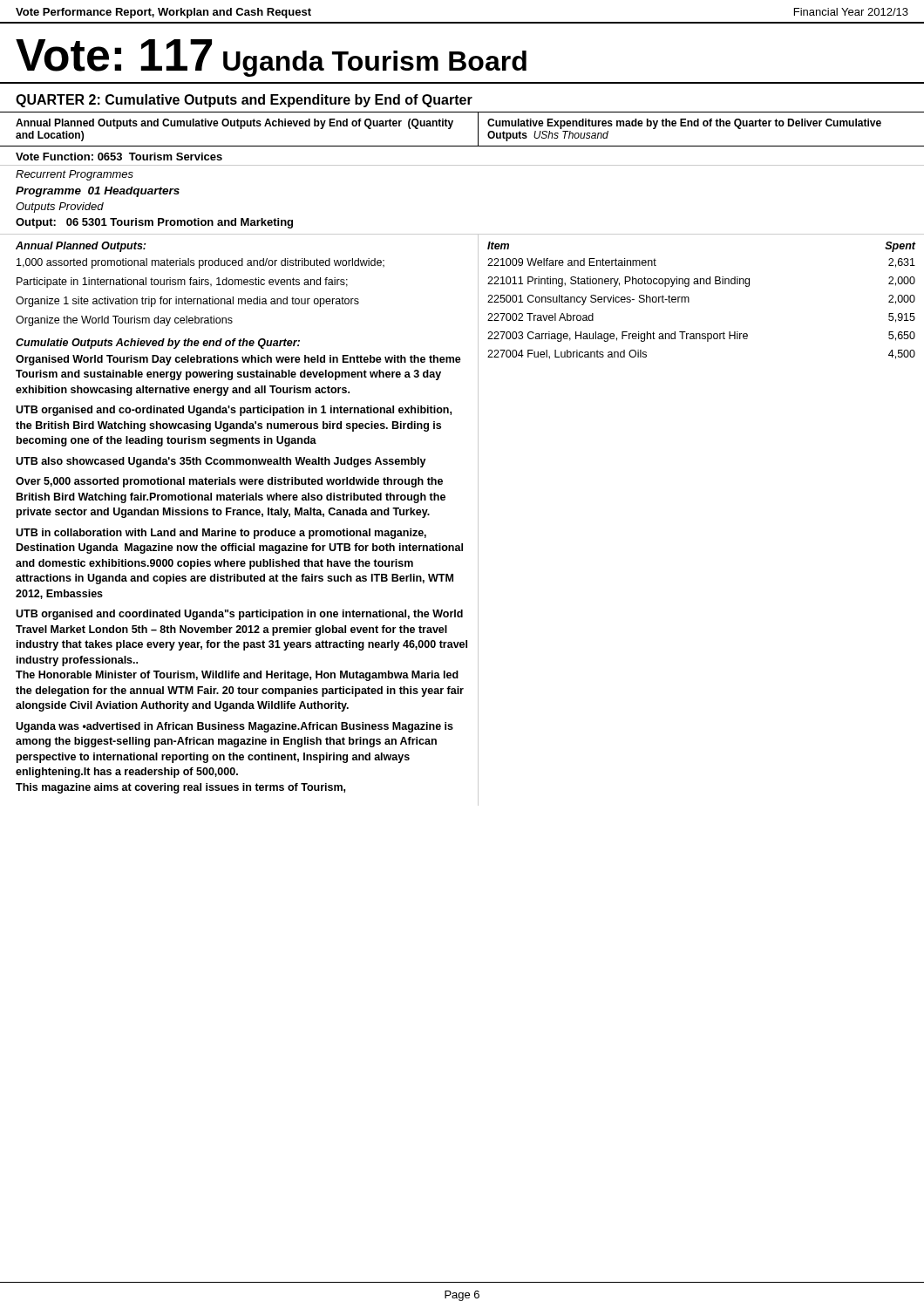Viewport: 924px width, 1308px height.
Task: Click on the text block with the text "UTB organised and co-ordinated"
Action: tap(234, 425)
